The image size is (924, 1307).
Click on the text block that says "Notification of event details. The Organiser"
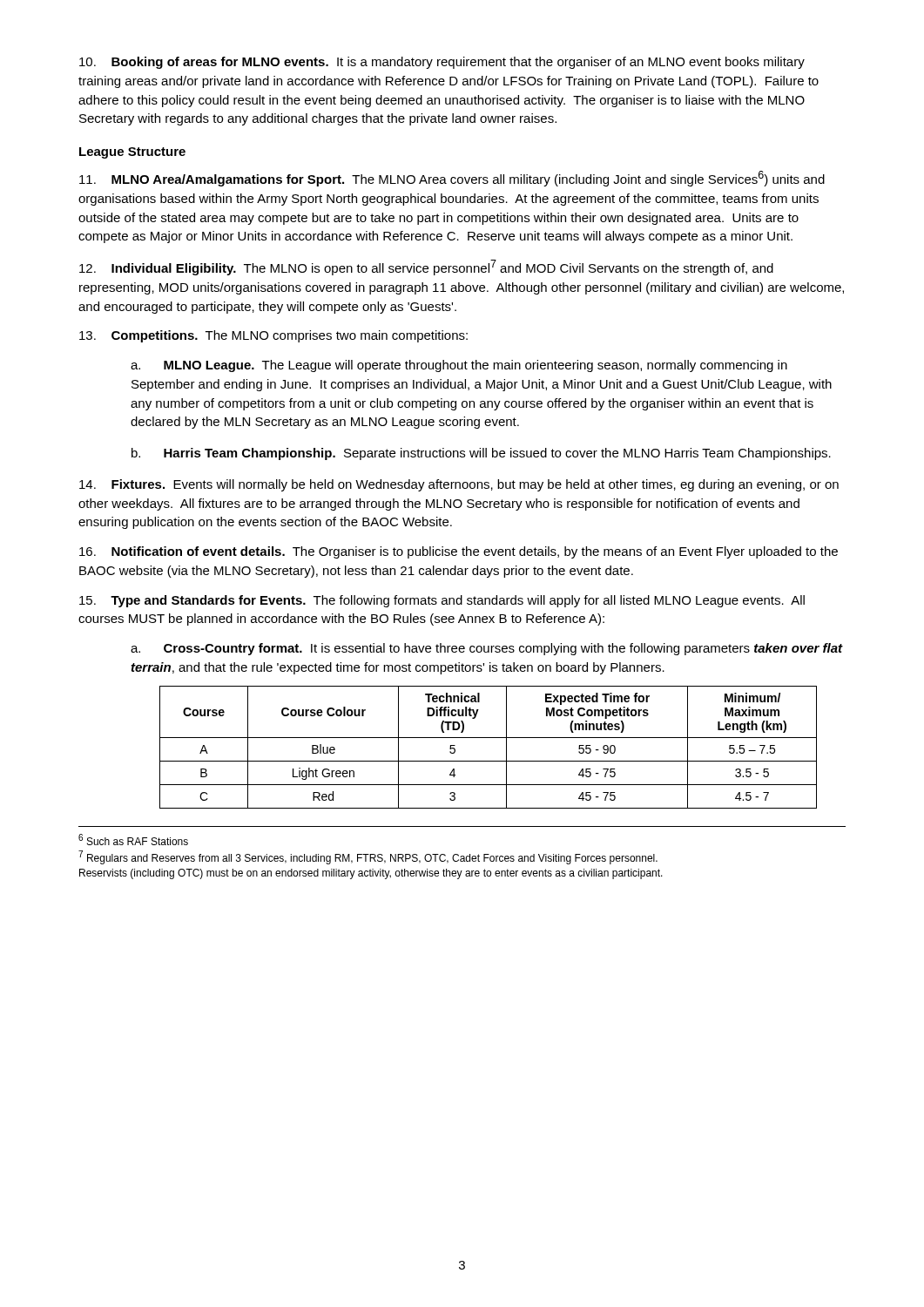click(x=458, y=561)
